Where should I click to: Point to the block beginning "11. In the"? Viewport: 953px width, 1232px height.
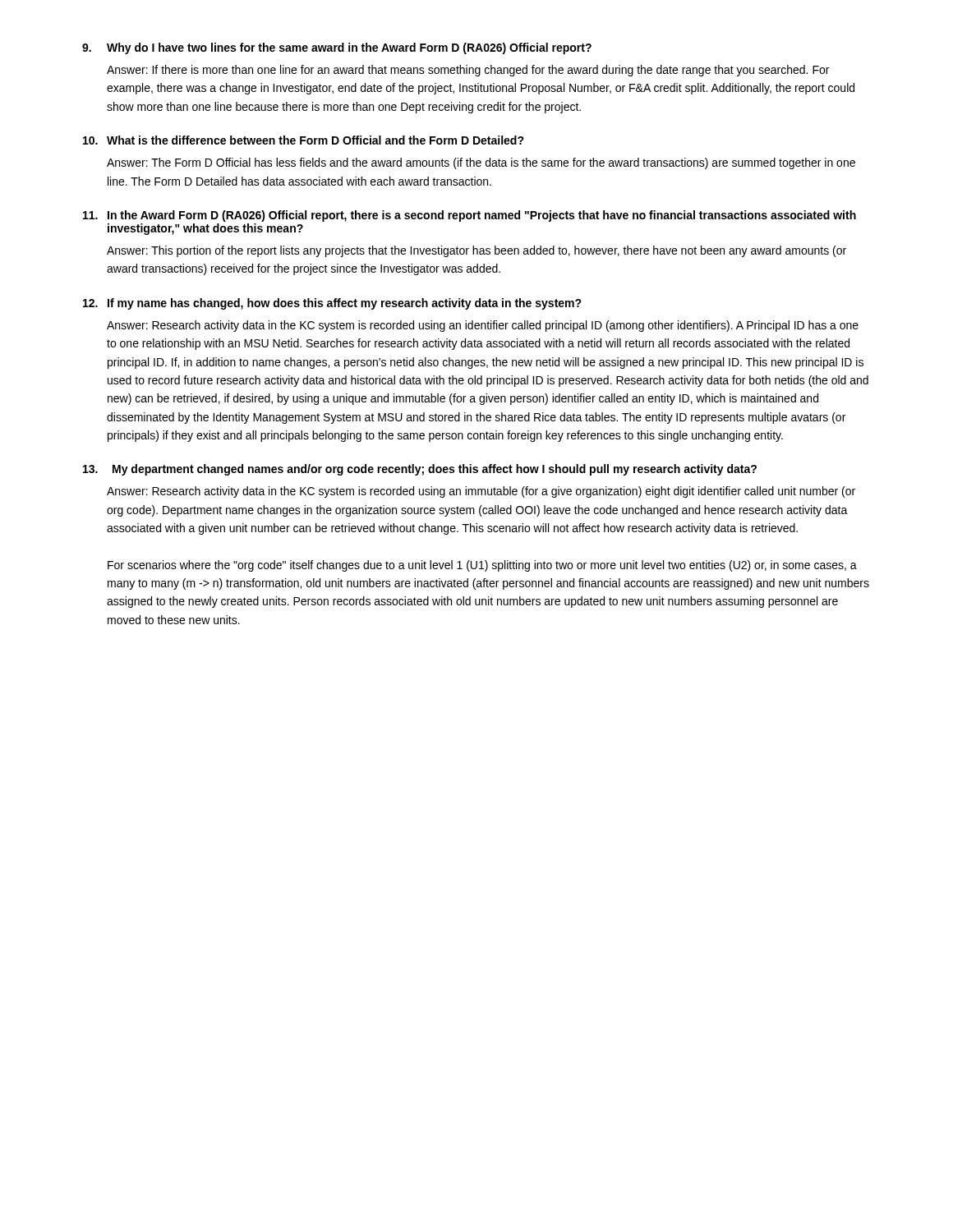pos(476,222)
